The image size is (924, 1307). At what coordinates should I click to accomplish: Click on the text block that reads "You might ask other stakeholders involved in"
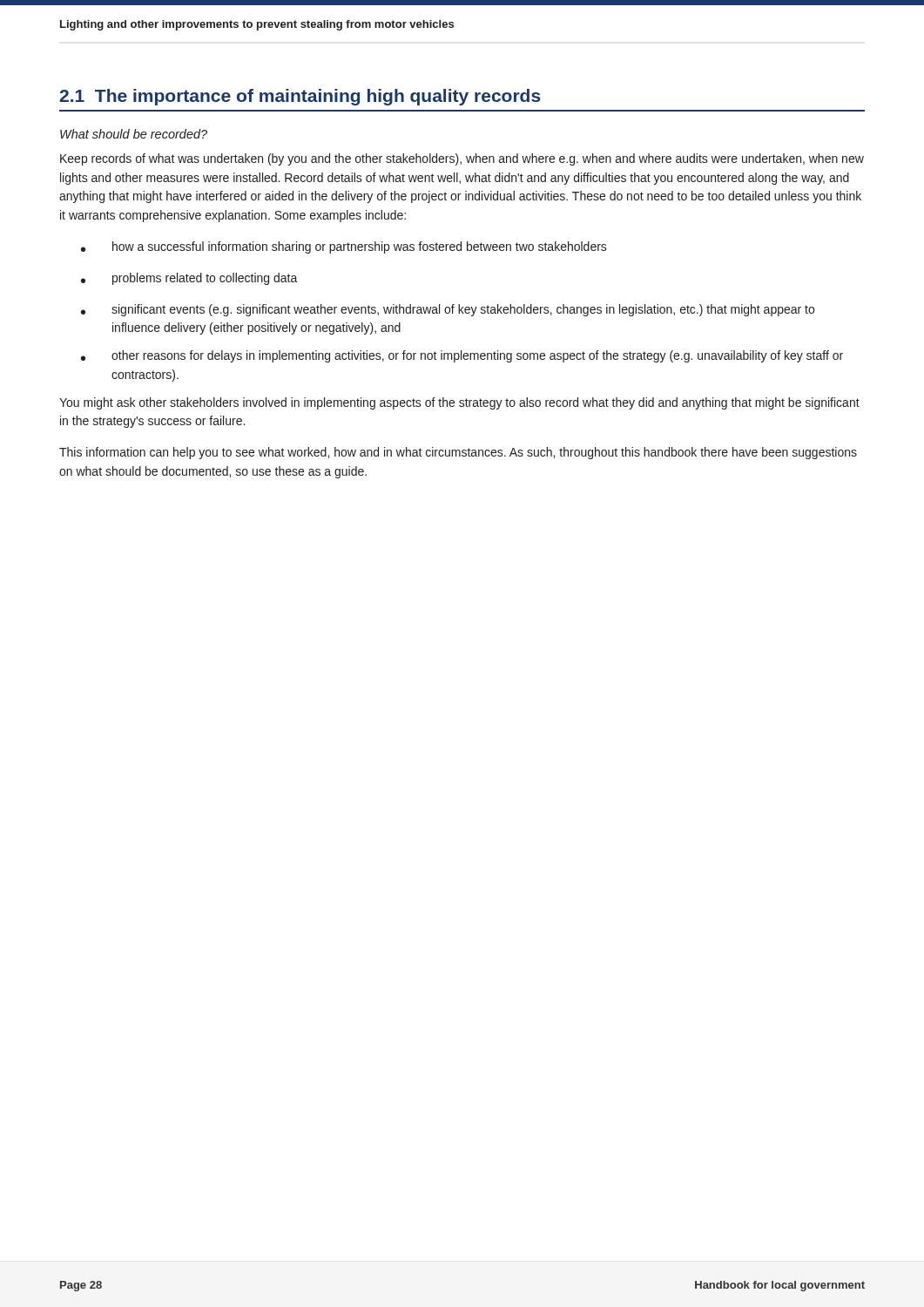coord(459,412)
